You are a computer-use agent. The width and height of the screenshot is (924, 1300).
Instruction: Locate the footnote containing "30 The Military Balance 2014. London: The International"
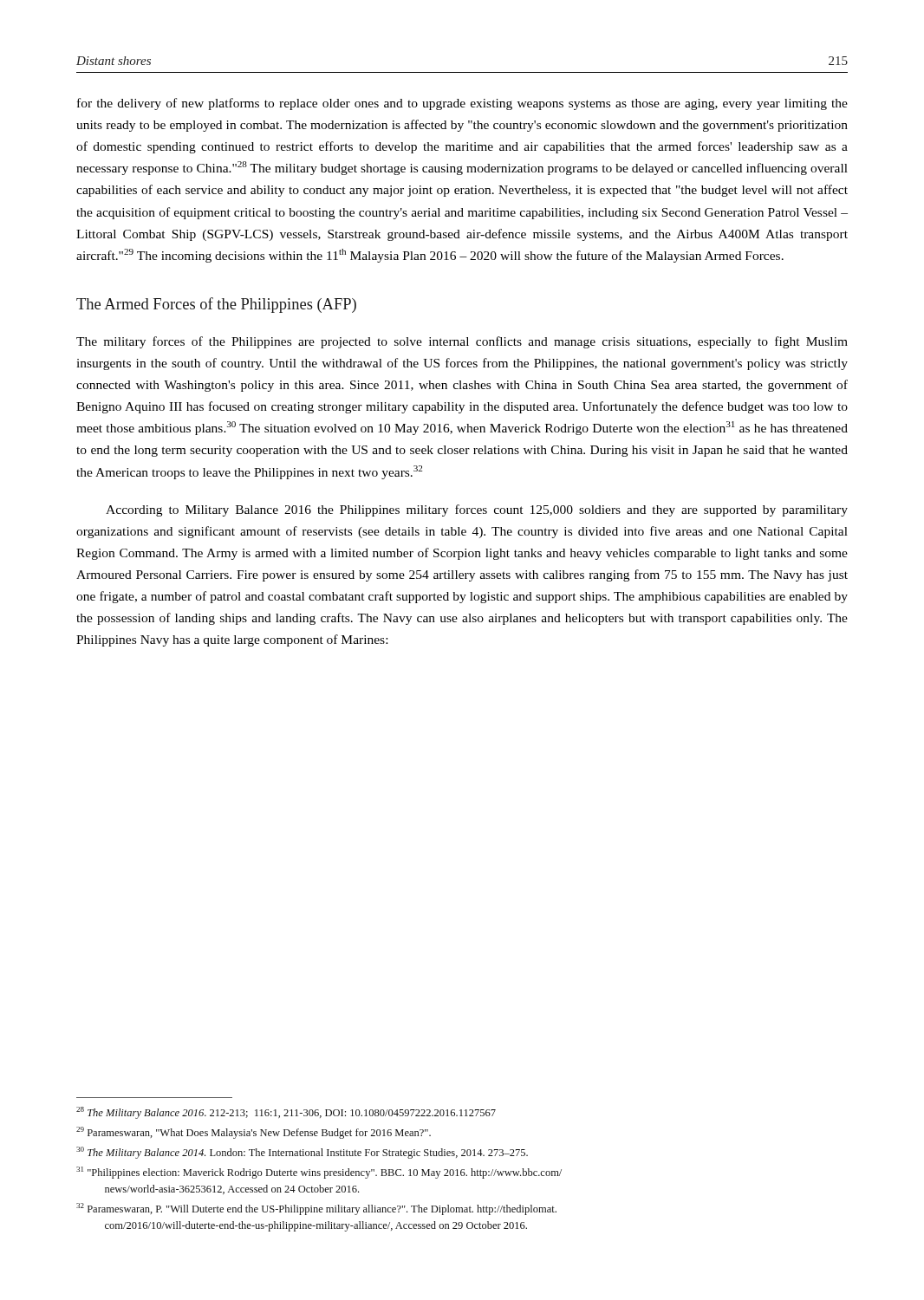point(302,1152)
